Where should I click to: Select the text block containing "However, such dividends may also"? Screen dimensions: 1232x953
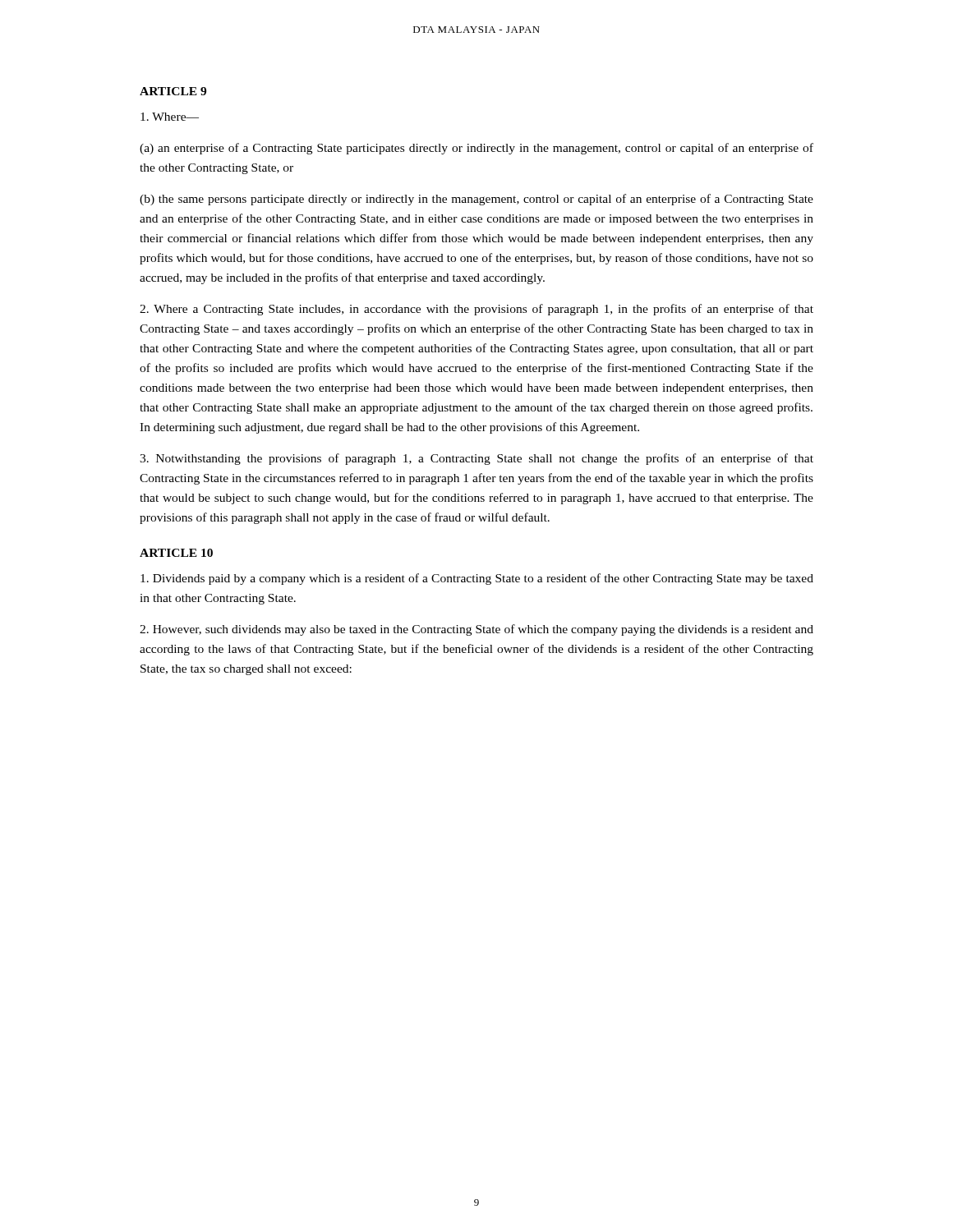[476, 649]
